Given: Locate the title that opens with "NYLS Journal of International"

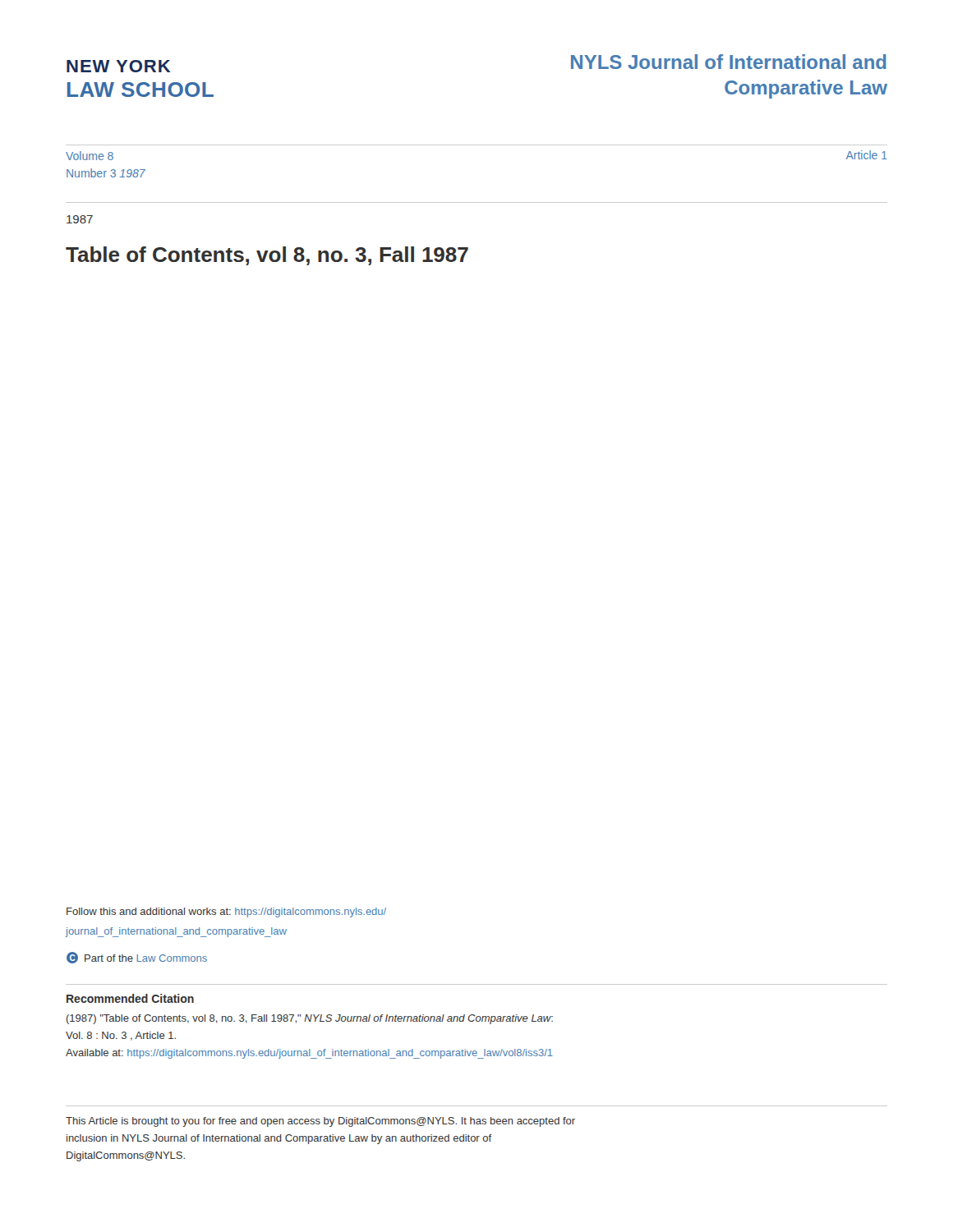Looking at the screenshot, I should coord(728,75).
